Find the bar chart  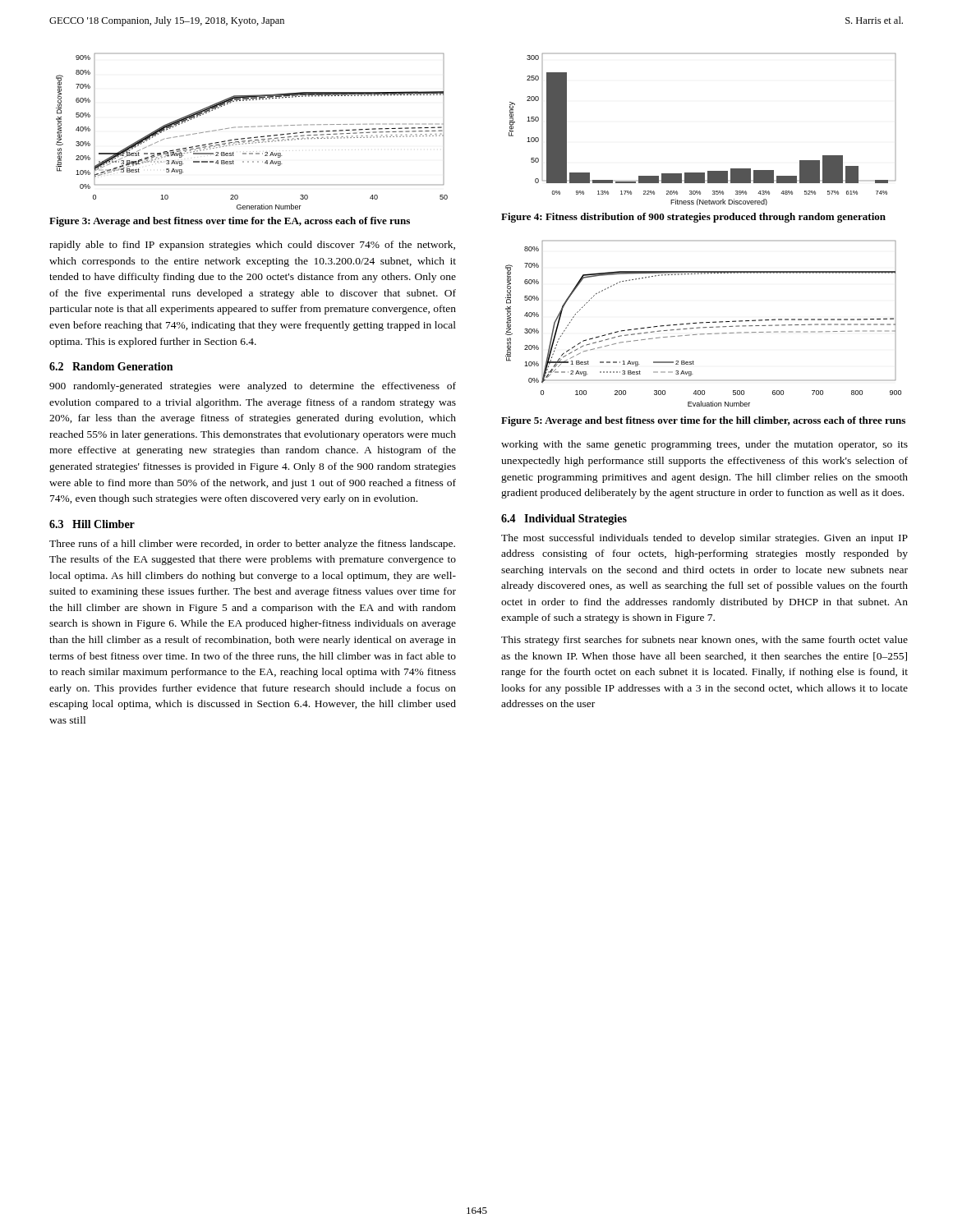[705, 125]
